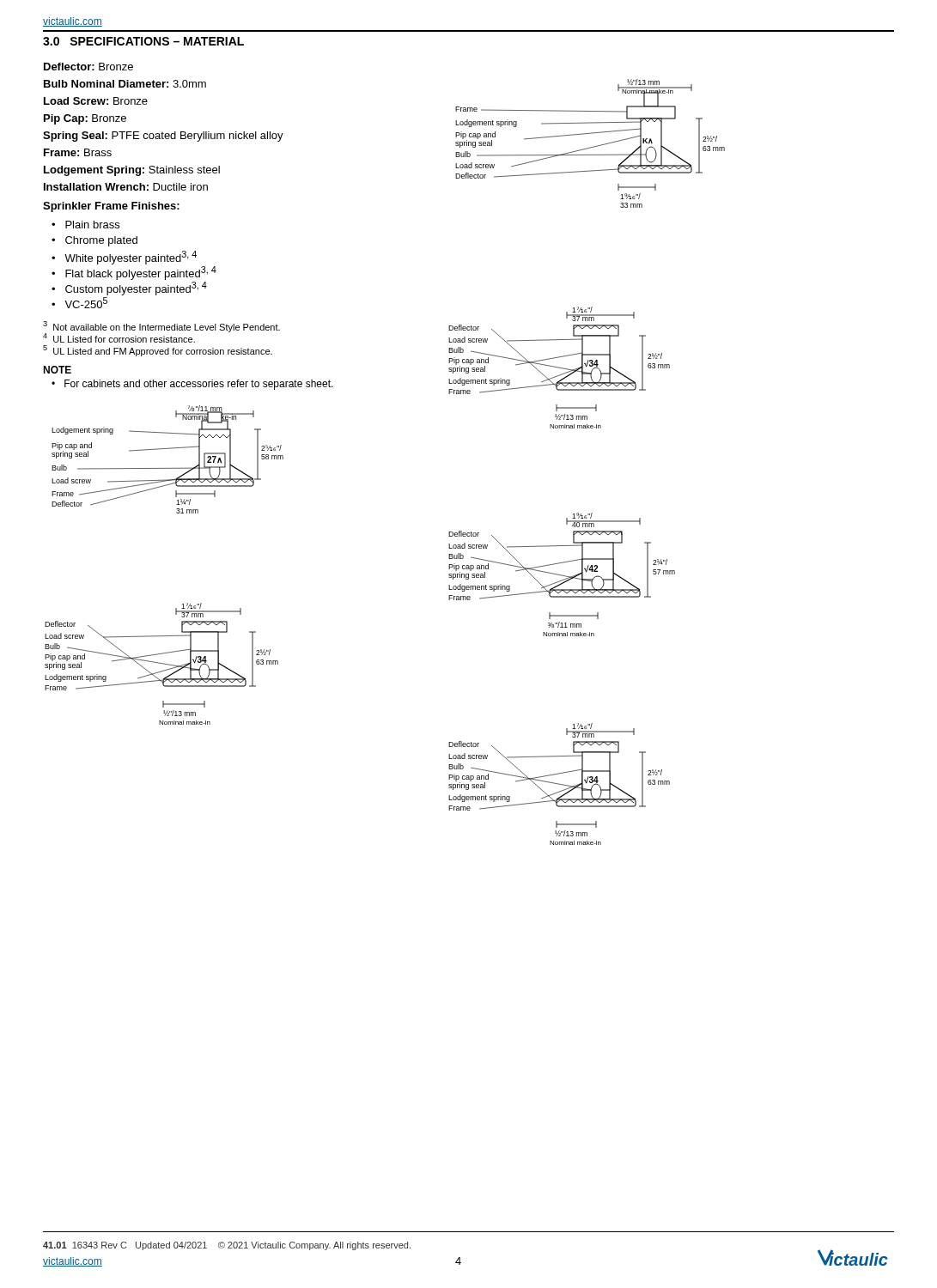Find the logo
Image resolution: width=937 pixels, height=1288 pixels.
point(855,1260)
